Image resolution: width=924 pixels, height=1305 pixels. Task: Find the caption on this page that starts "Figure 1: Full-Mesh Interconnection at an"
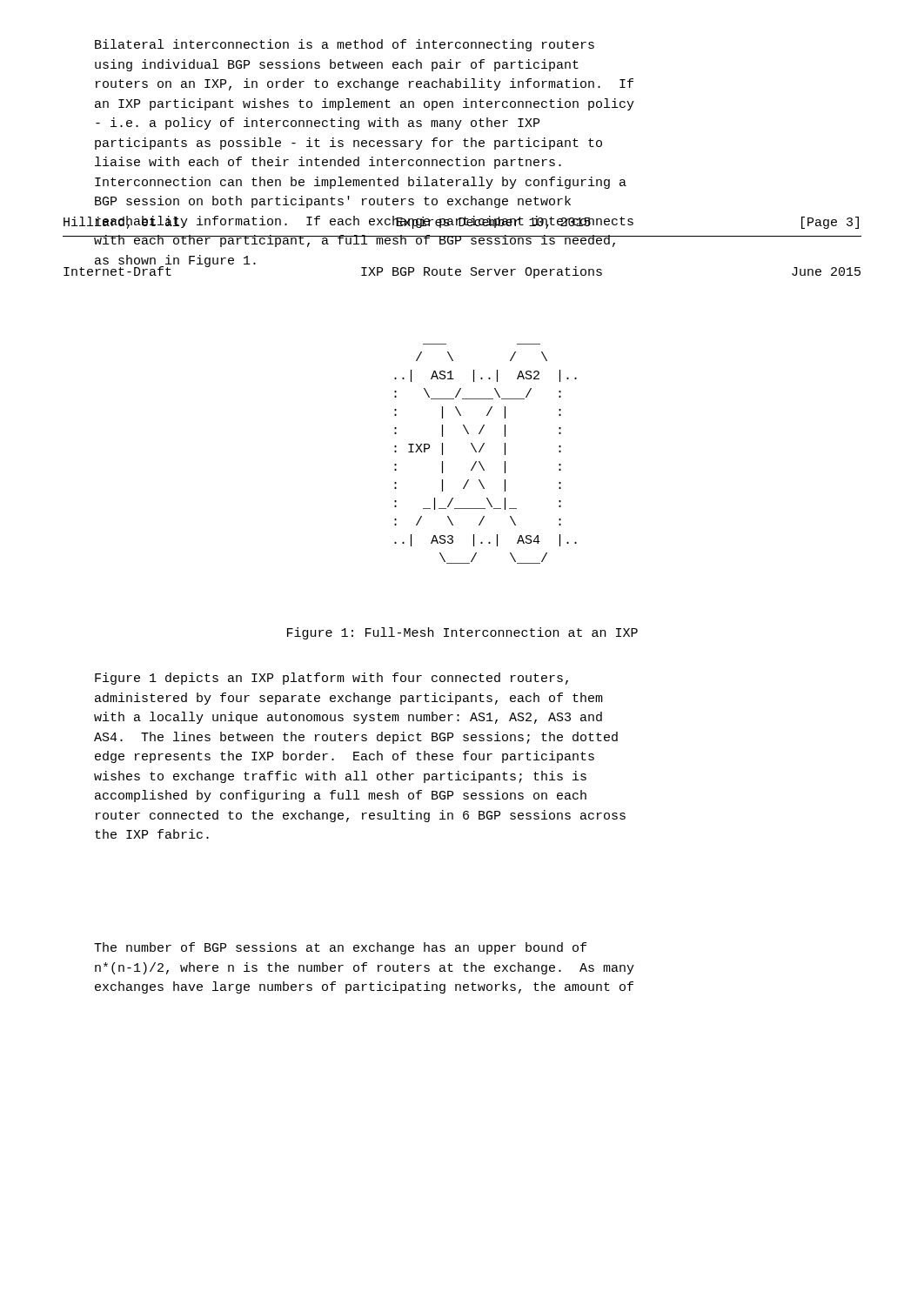click(462, 634)
